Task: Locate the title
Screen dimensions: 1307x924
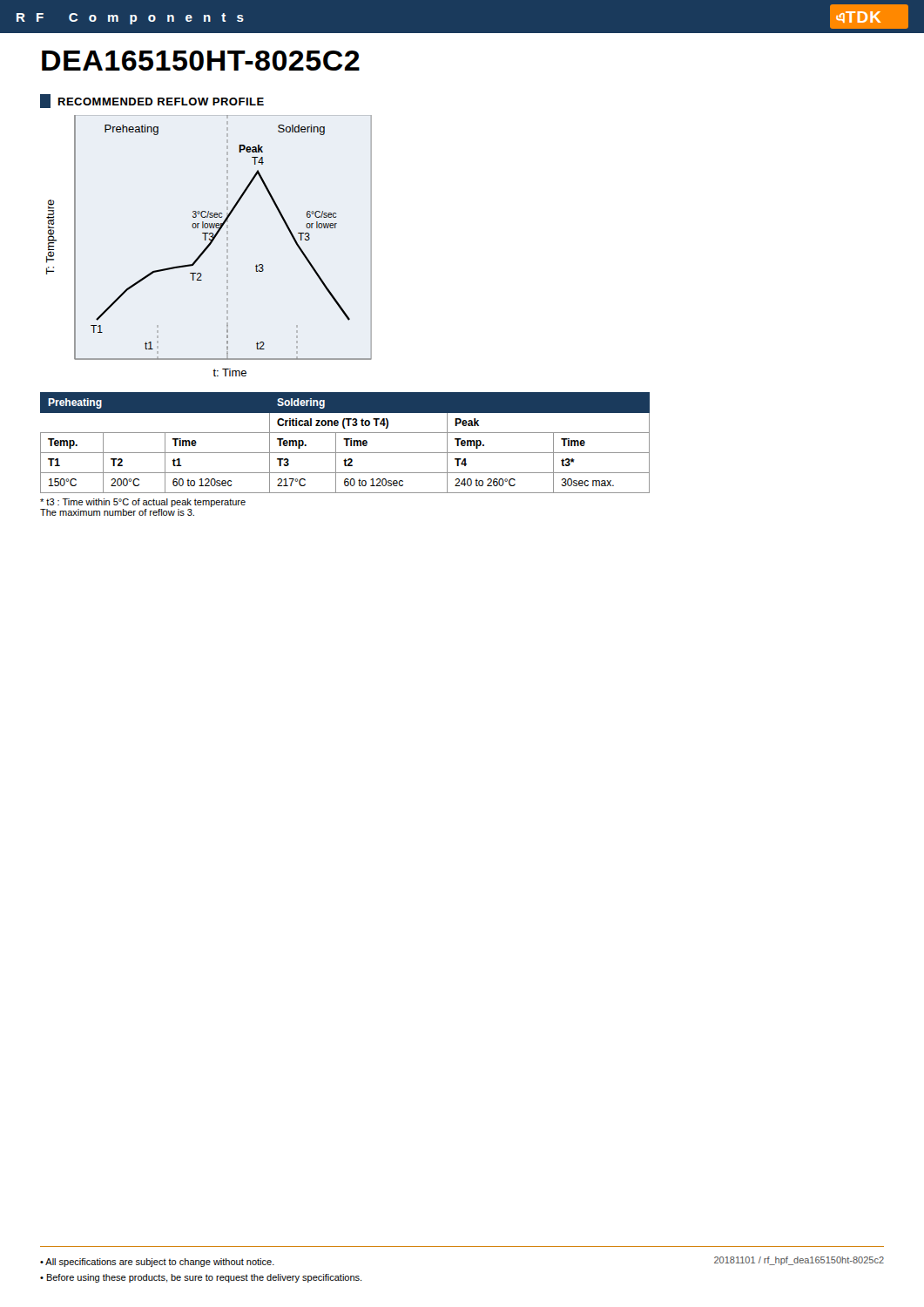Action: pyautogui.click(x=200, y=61)
